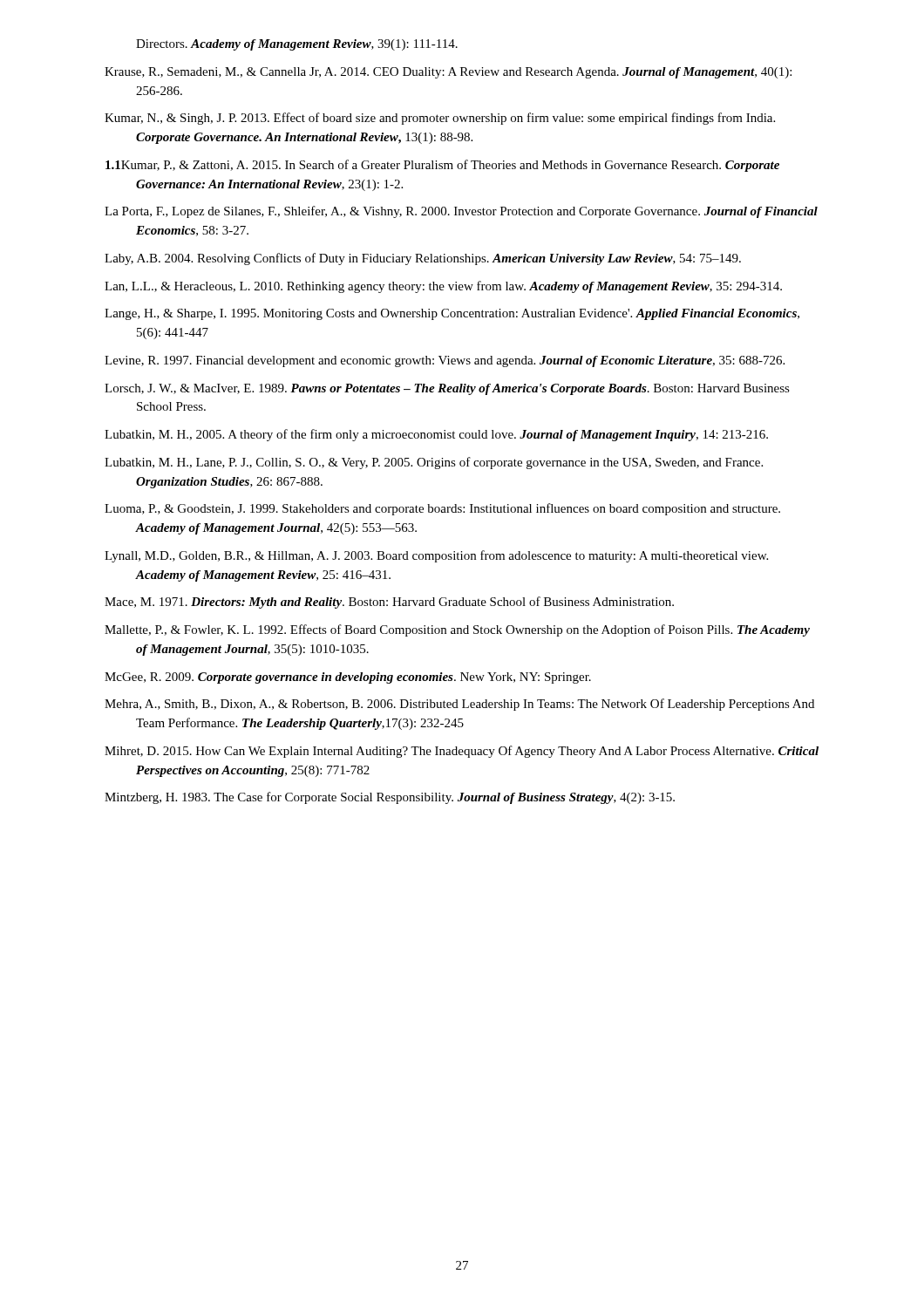The height and width of the screenshot is (1308, 924).
Task: Find the list item with the text "Levine, R. 1997. Financial development and"
Action: tap(445, 360)
